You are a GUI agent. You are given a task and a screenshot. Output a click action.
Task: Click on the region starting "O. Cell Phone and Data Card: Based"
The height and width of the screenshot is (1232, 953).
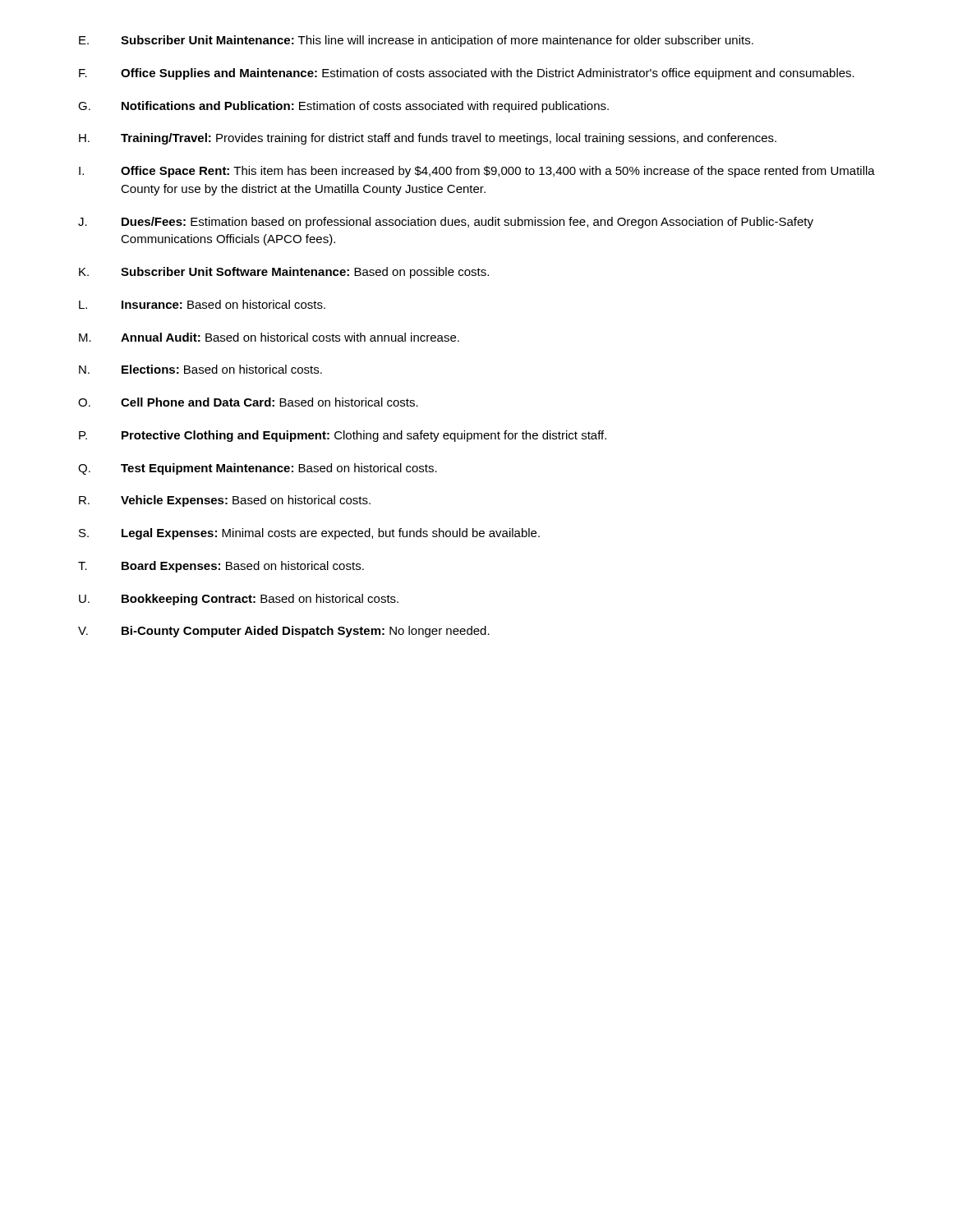(248, 402)
